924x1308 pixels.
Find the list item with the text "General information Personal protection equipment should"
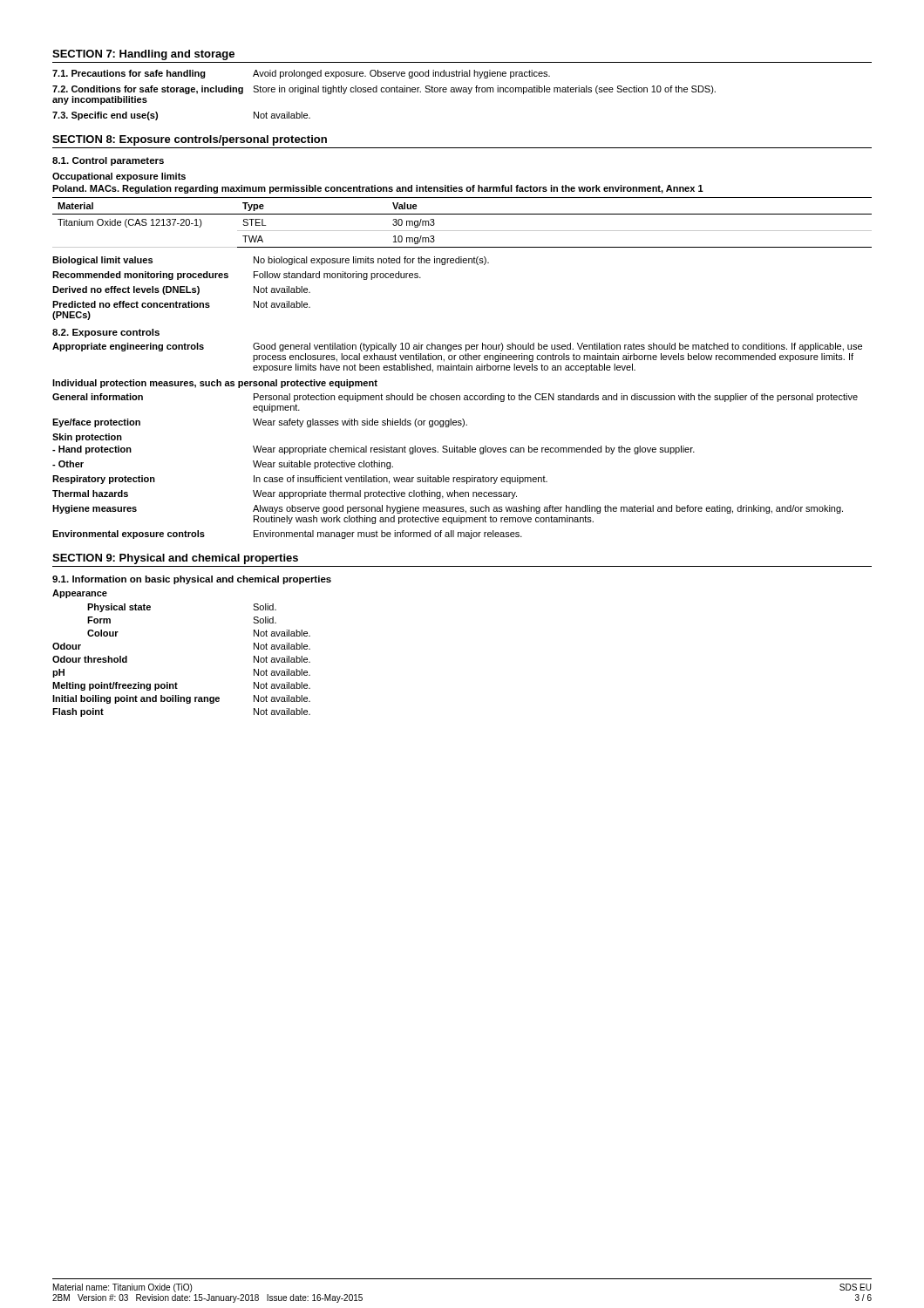[x=462, y=402]
